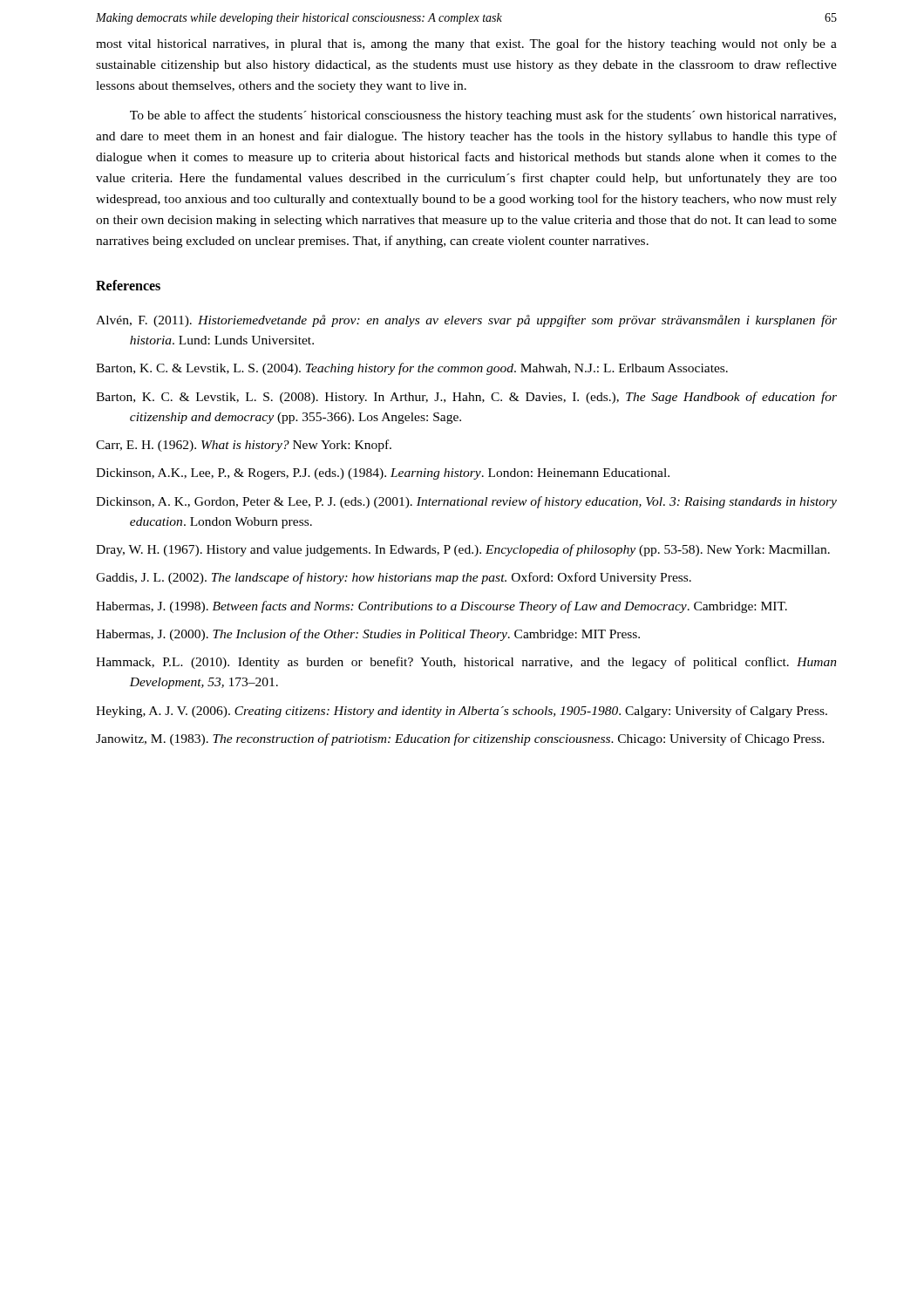Find the list item that says "Janowitz, M. (1983). The reconstruction of patriotism:"

click(460, 738)
